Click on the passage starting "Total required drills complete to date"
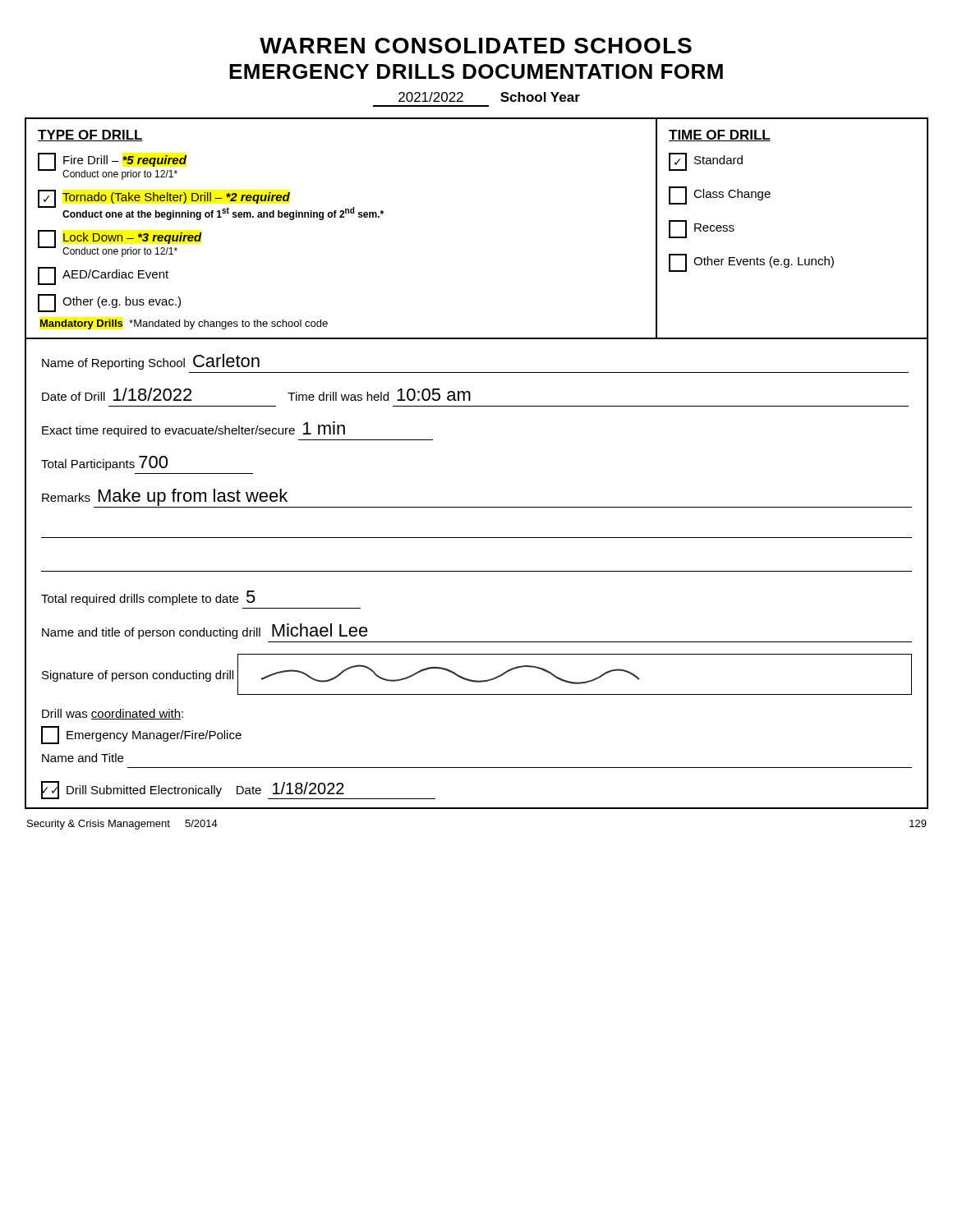The image size is (953, 1232). [201, 598]
